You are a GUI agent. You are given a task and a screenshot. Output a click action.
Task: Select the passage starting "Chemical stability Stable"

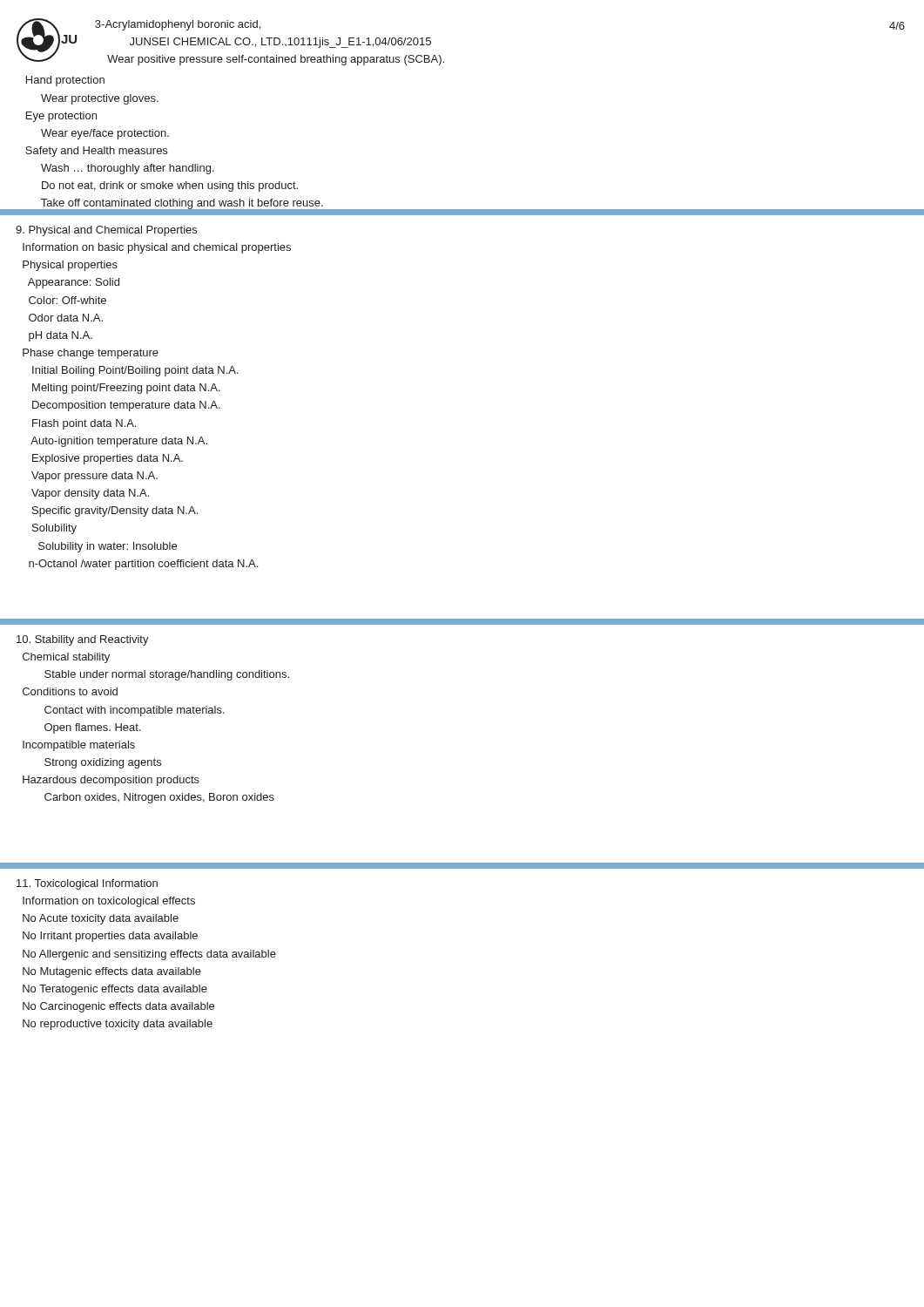pyautogui.click(x=66, y=658)
